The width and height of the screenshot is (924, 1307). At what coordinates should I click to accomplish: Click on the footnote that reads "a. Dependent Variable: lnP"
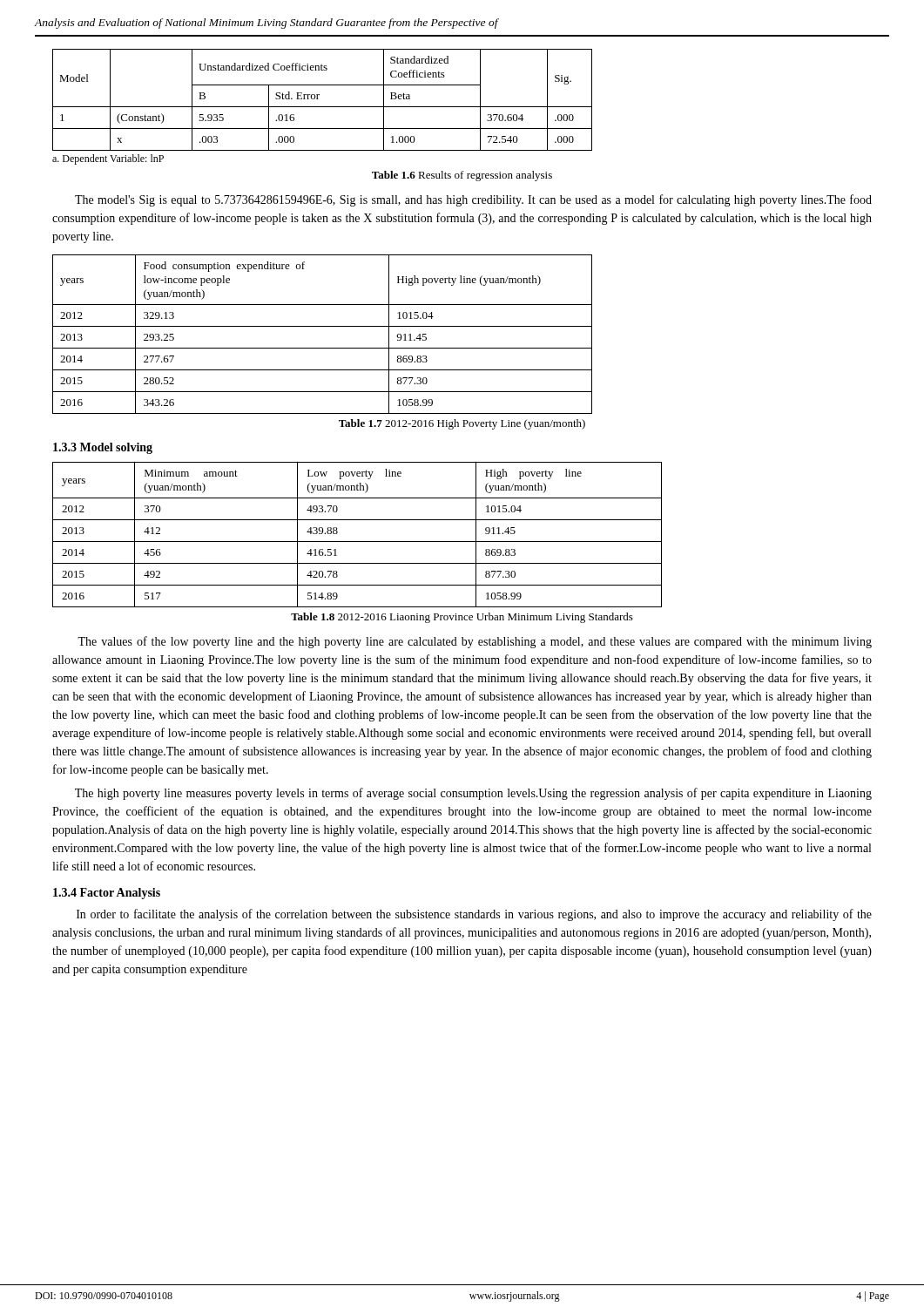(108, 159)
